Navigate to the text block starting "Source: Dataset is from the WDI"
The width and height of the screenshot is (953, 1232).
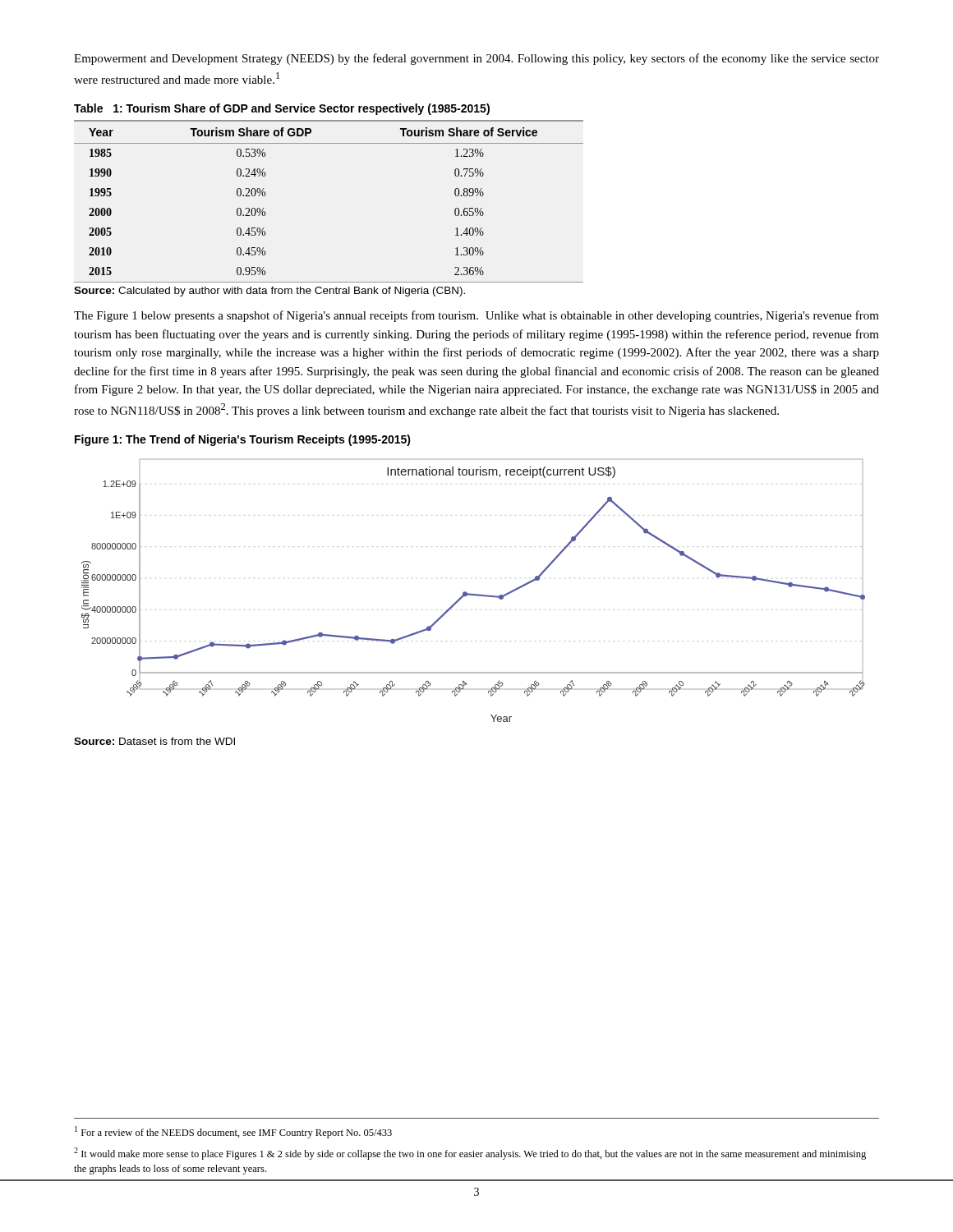coord(155,741)
